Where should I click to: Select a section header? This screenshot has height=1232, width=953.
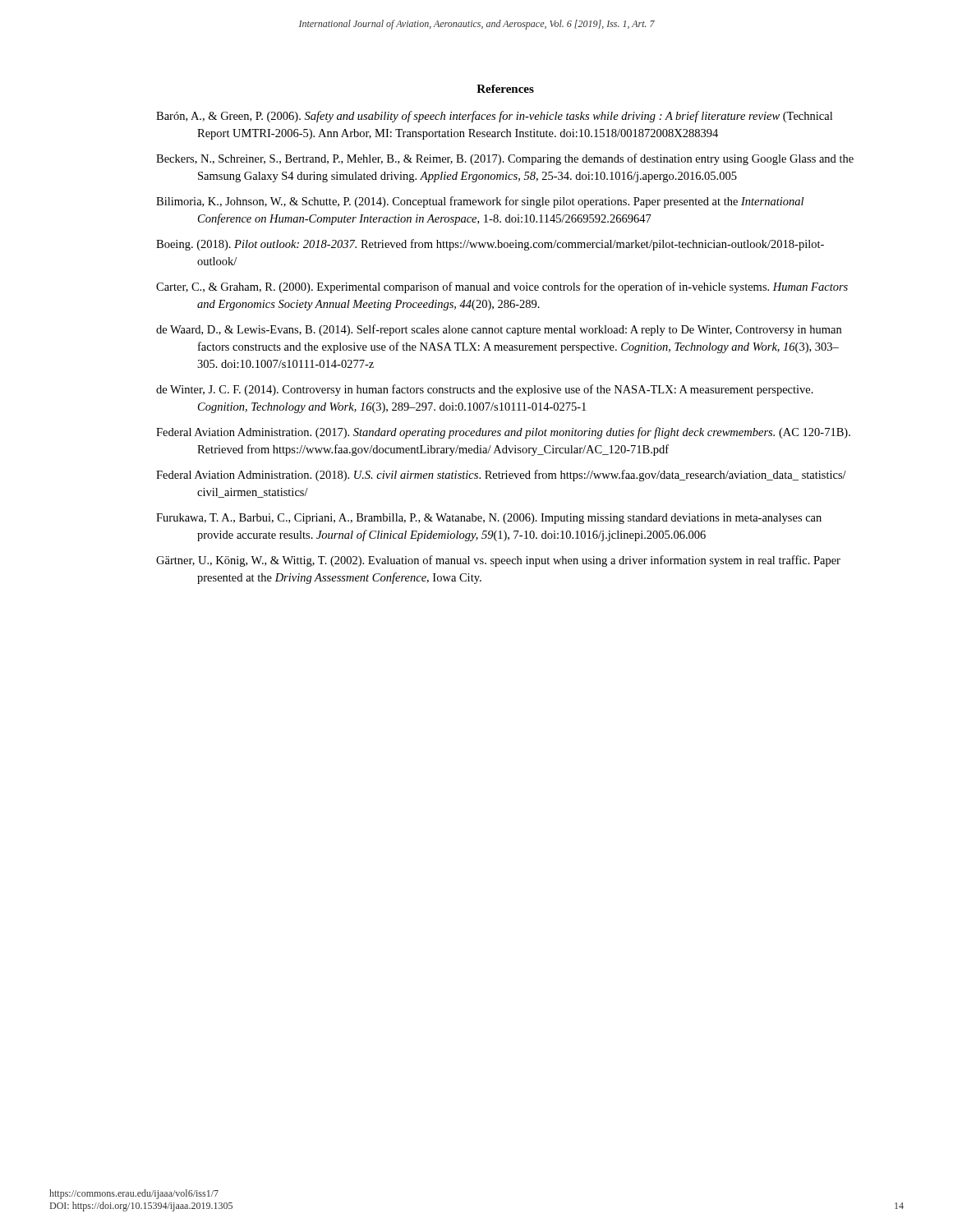point(505,89)
